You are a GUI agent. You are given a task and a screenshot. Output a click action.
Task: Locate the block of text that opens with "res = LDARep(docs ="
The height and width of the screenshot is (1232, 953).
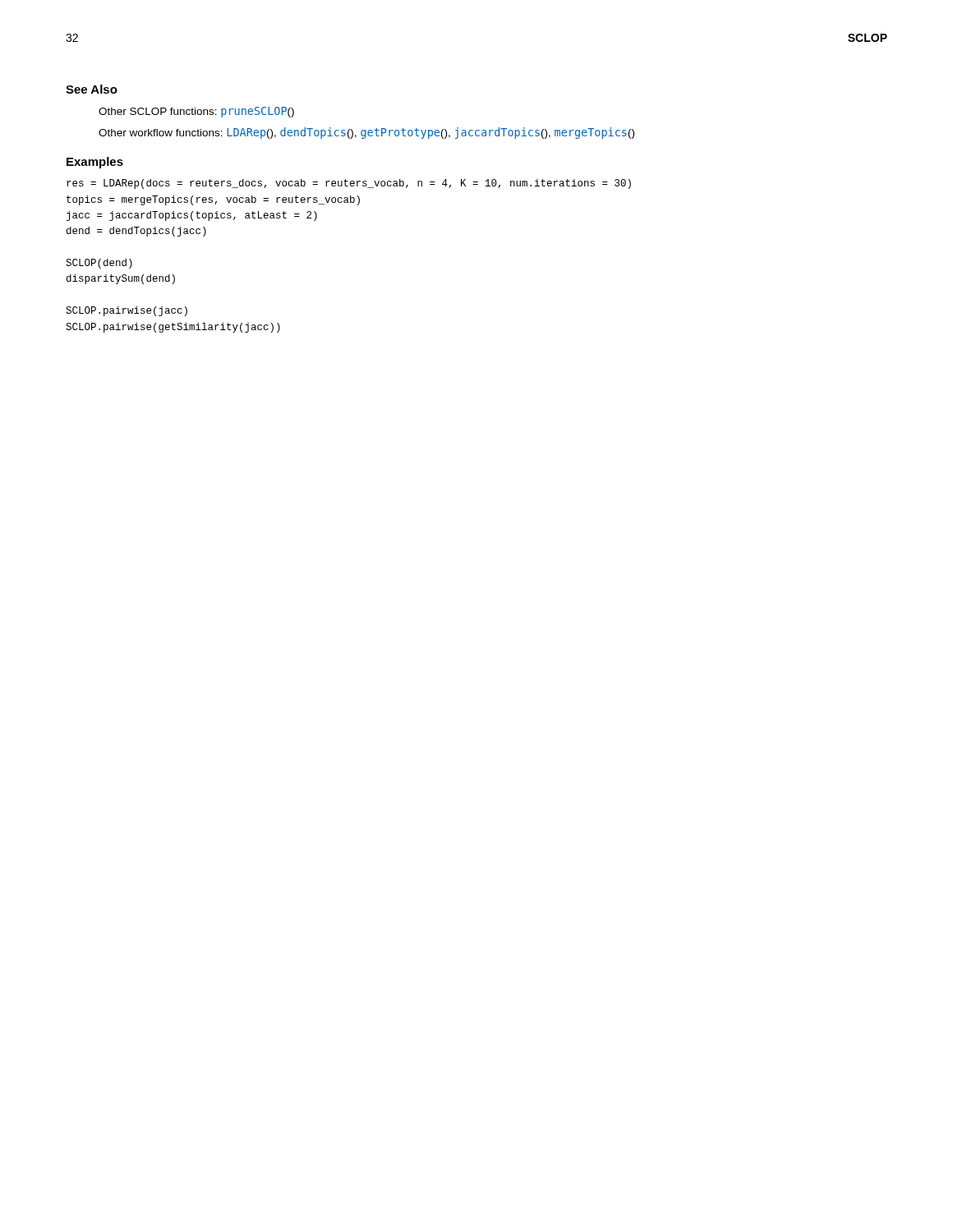[x=349, y=184]
